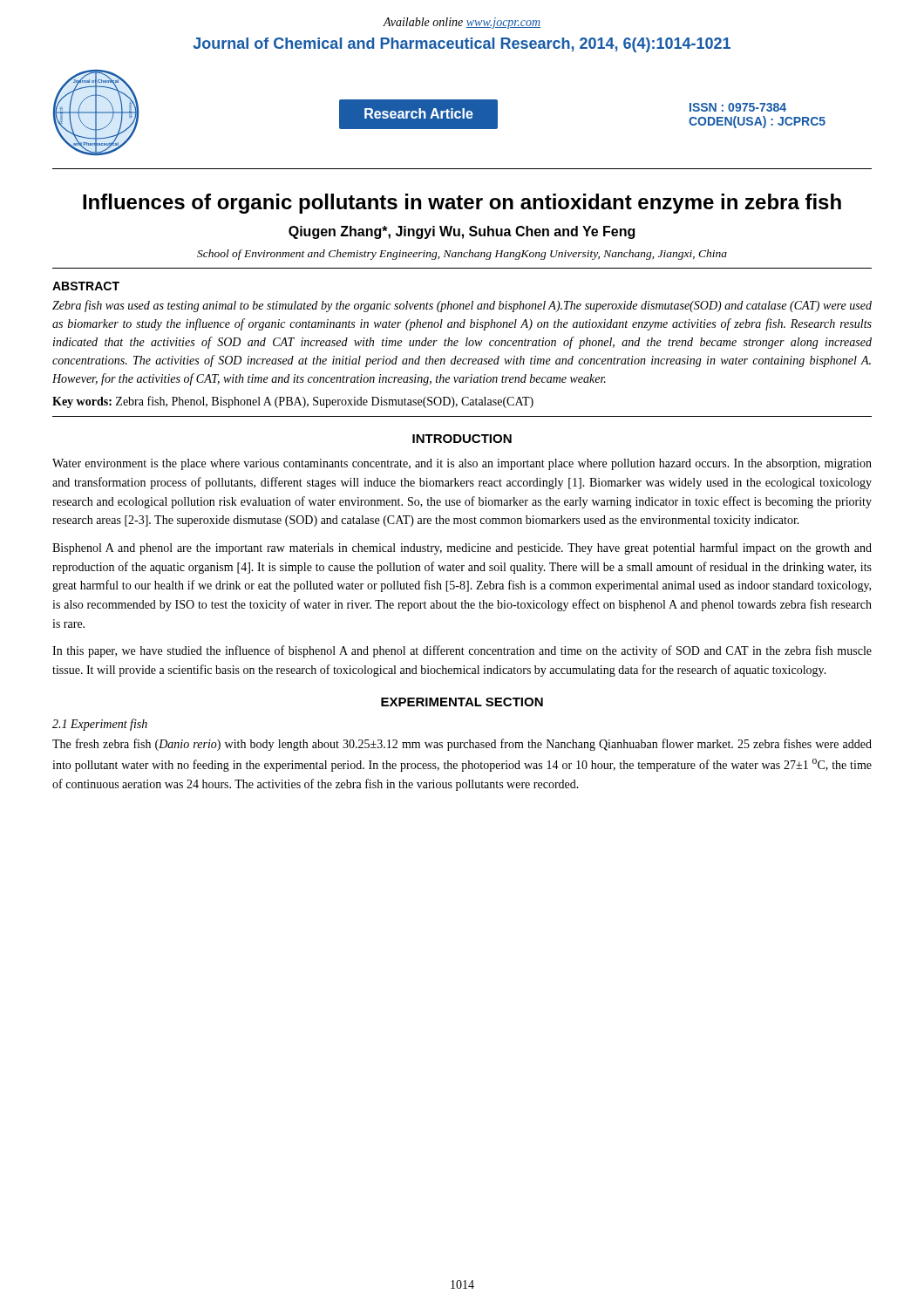Screen dimensions: 1308x924
Task: Where is the passage that starts "Water environment is the place where"?
Action: point(462,492)
